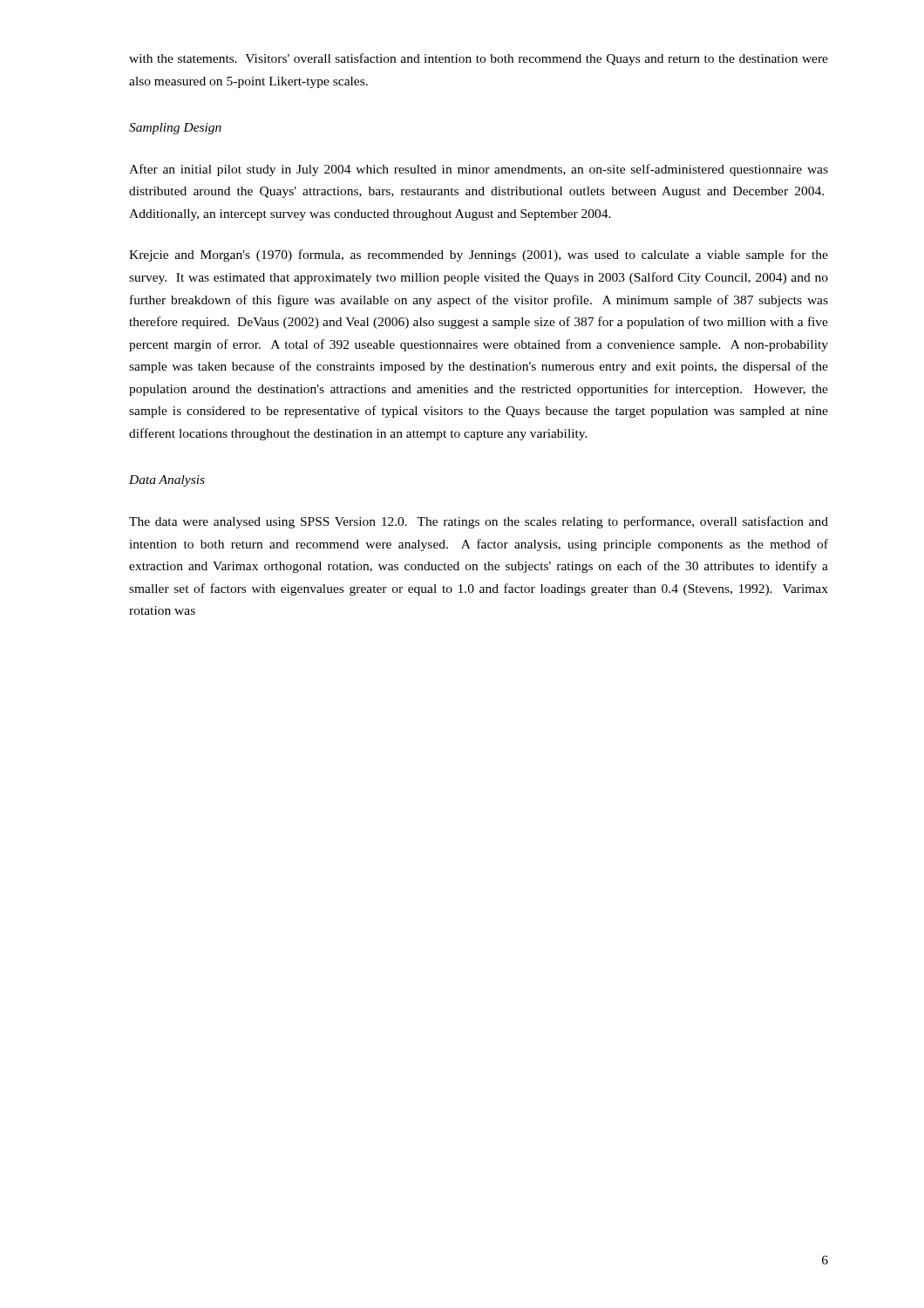Point to the block beginning "After an initial"
Viewport: 924px width, 1308px height.
click(x=479, y=191)
